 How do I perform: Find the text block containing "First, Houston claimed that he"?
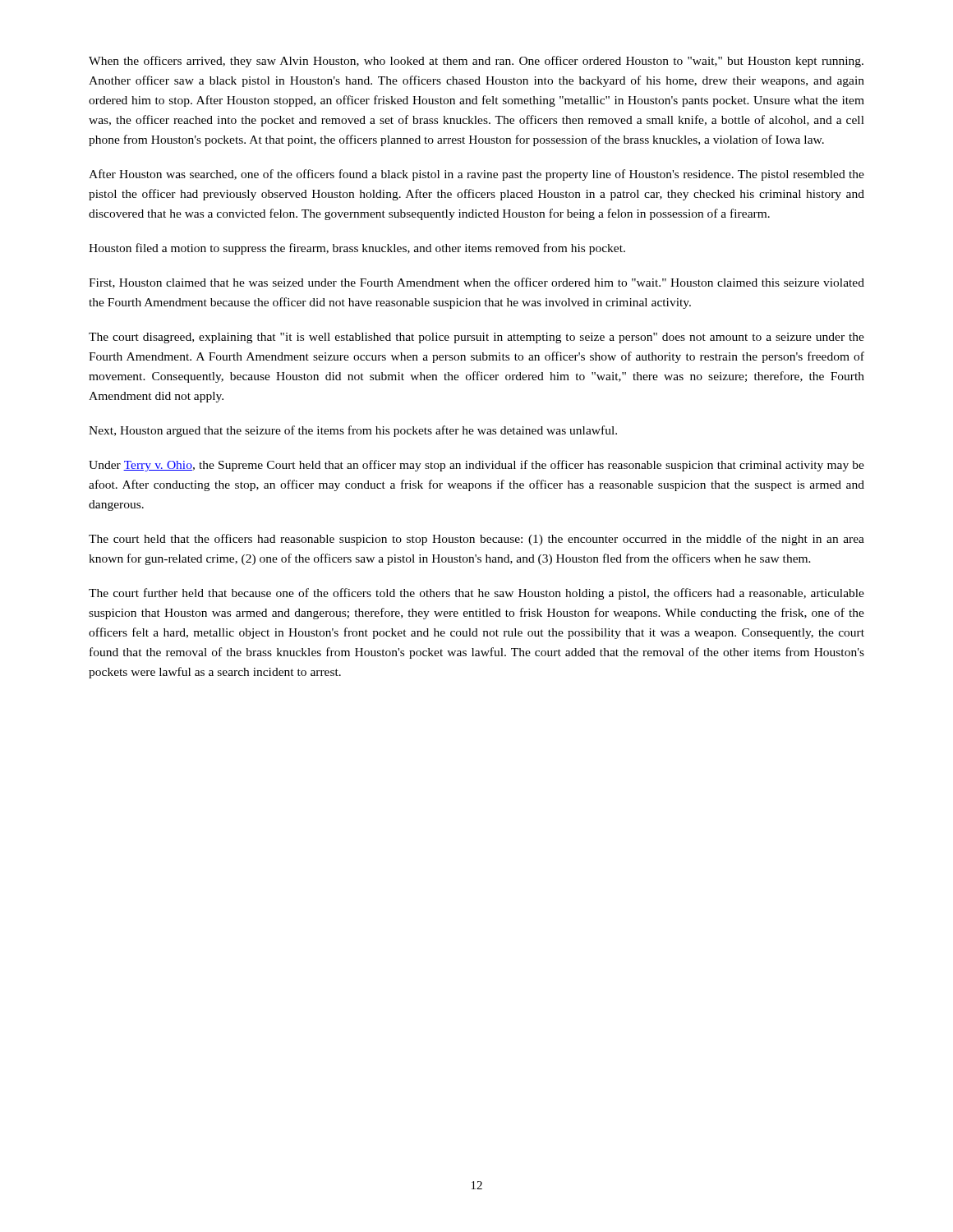click(x=476, y=292)
